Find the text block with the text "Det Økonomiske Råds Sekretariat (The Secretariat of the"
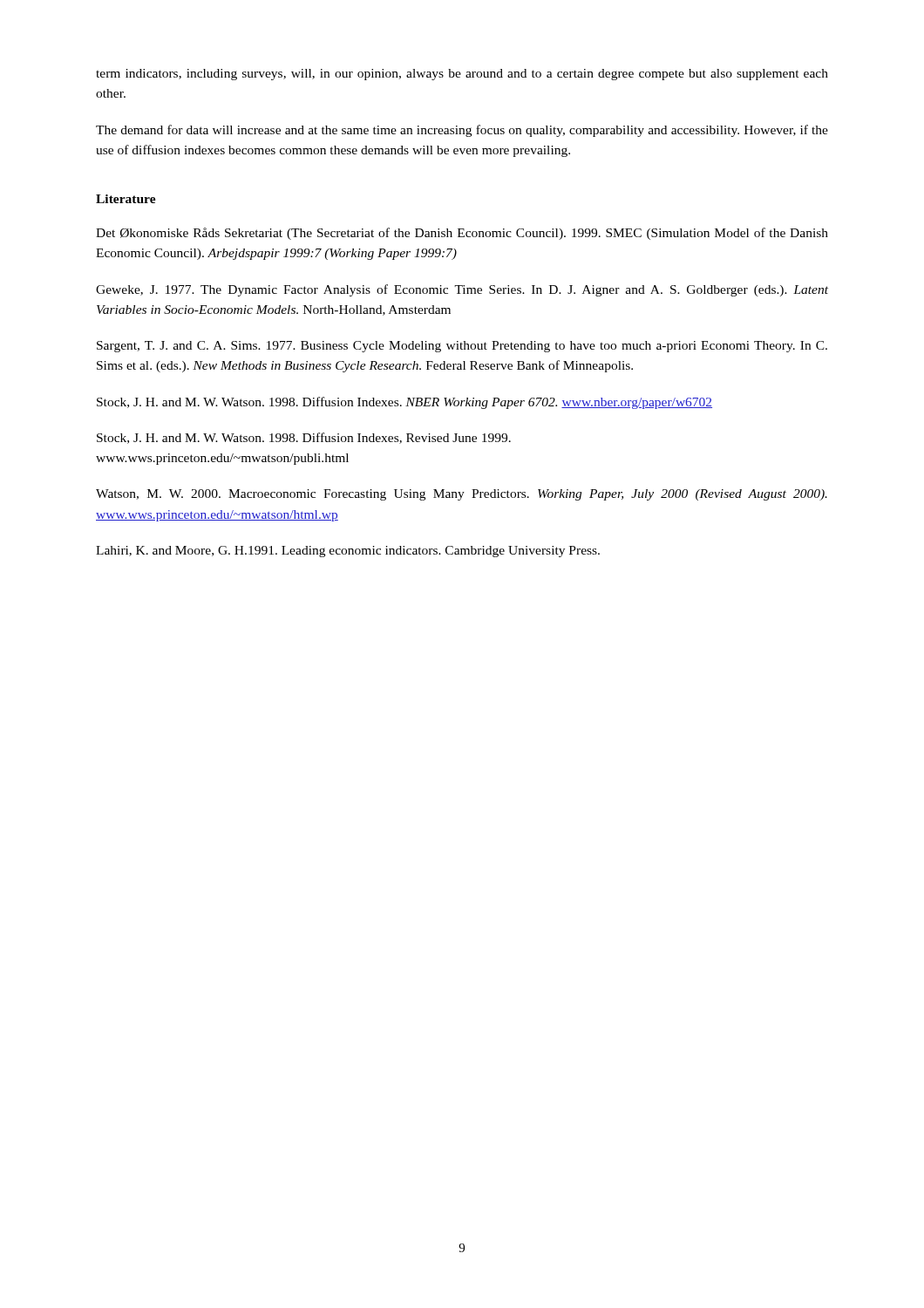This screenshot has width=924, height=1308. (462, 243)
